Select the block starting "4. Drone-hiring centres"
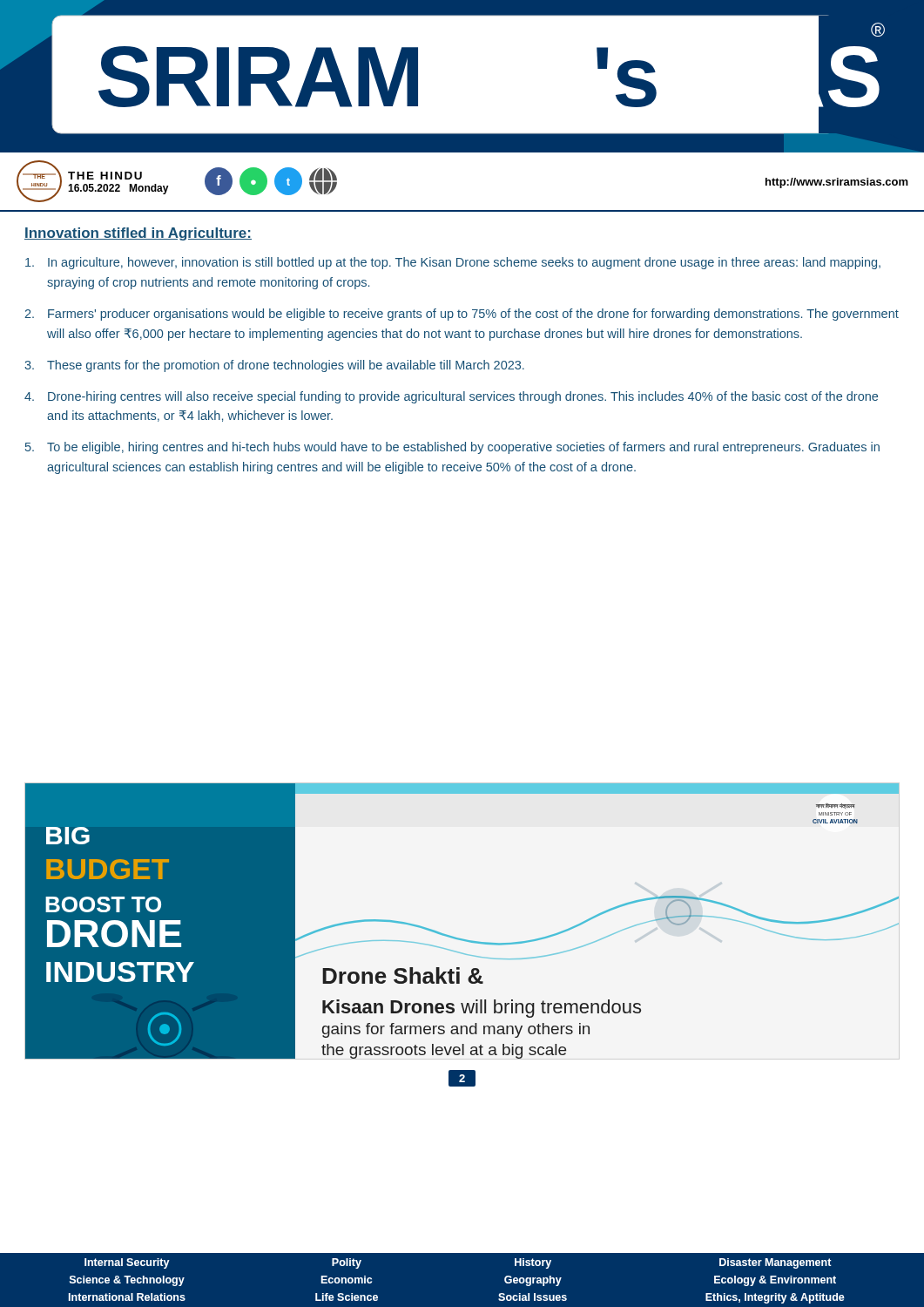 462,406
